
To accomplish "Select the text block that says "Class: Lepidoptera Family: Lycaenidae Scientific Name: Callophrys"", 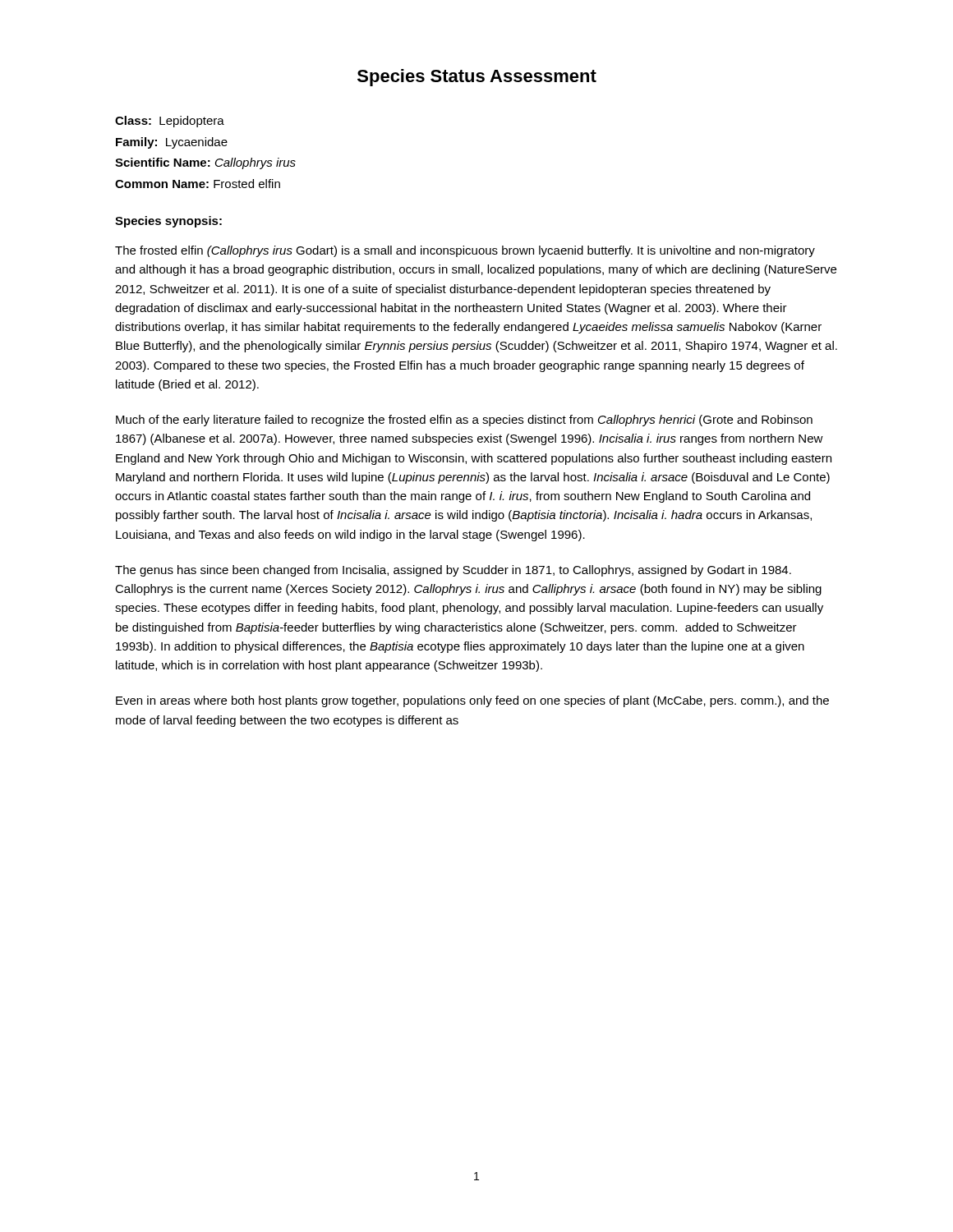I will [170, 122].
